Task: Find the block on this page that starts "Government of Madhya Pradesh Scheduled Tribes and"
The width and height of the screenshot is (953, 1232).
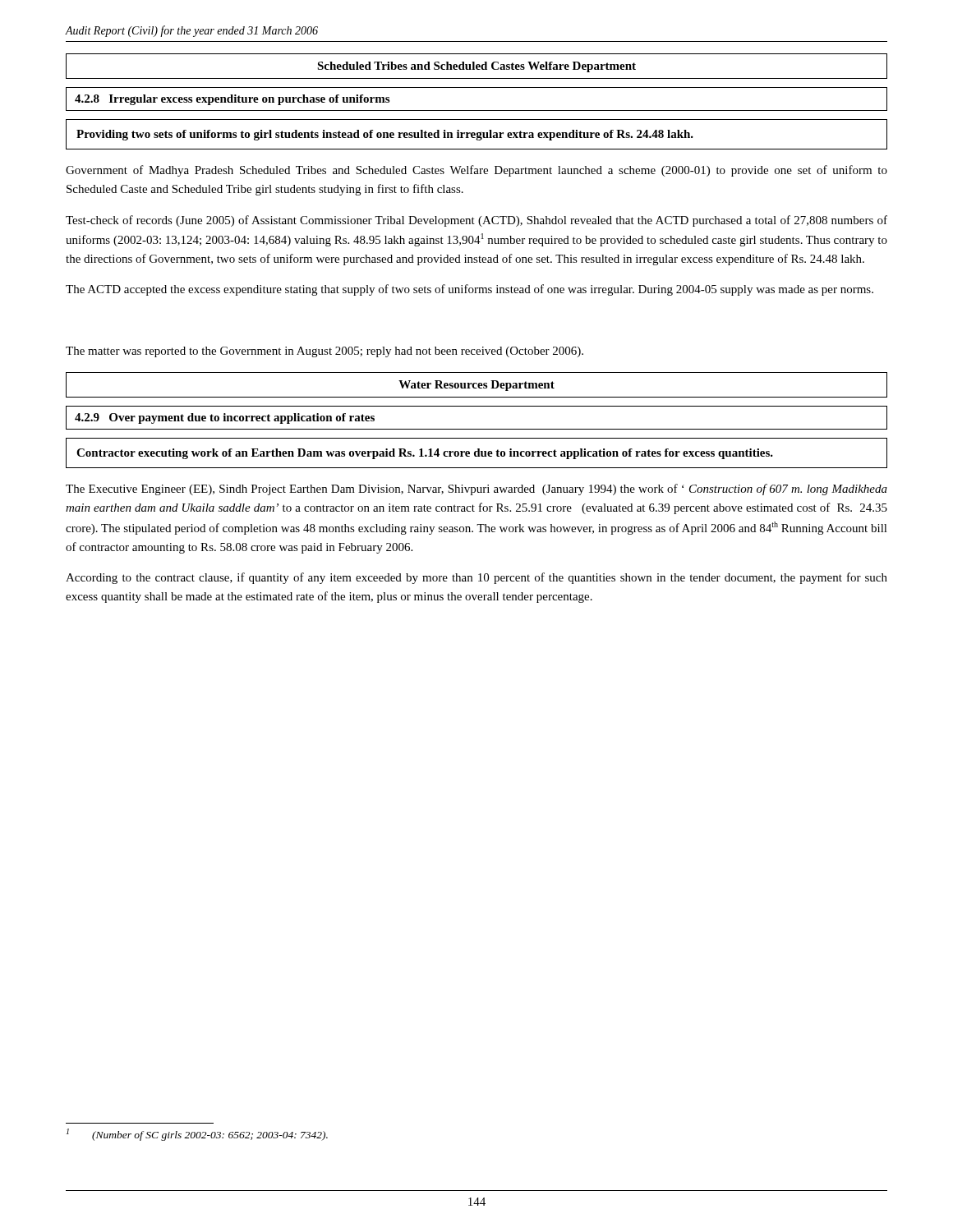Action: pos(476,180)
